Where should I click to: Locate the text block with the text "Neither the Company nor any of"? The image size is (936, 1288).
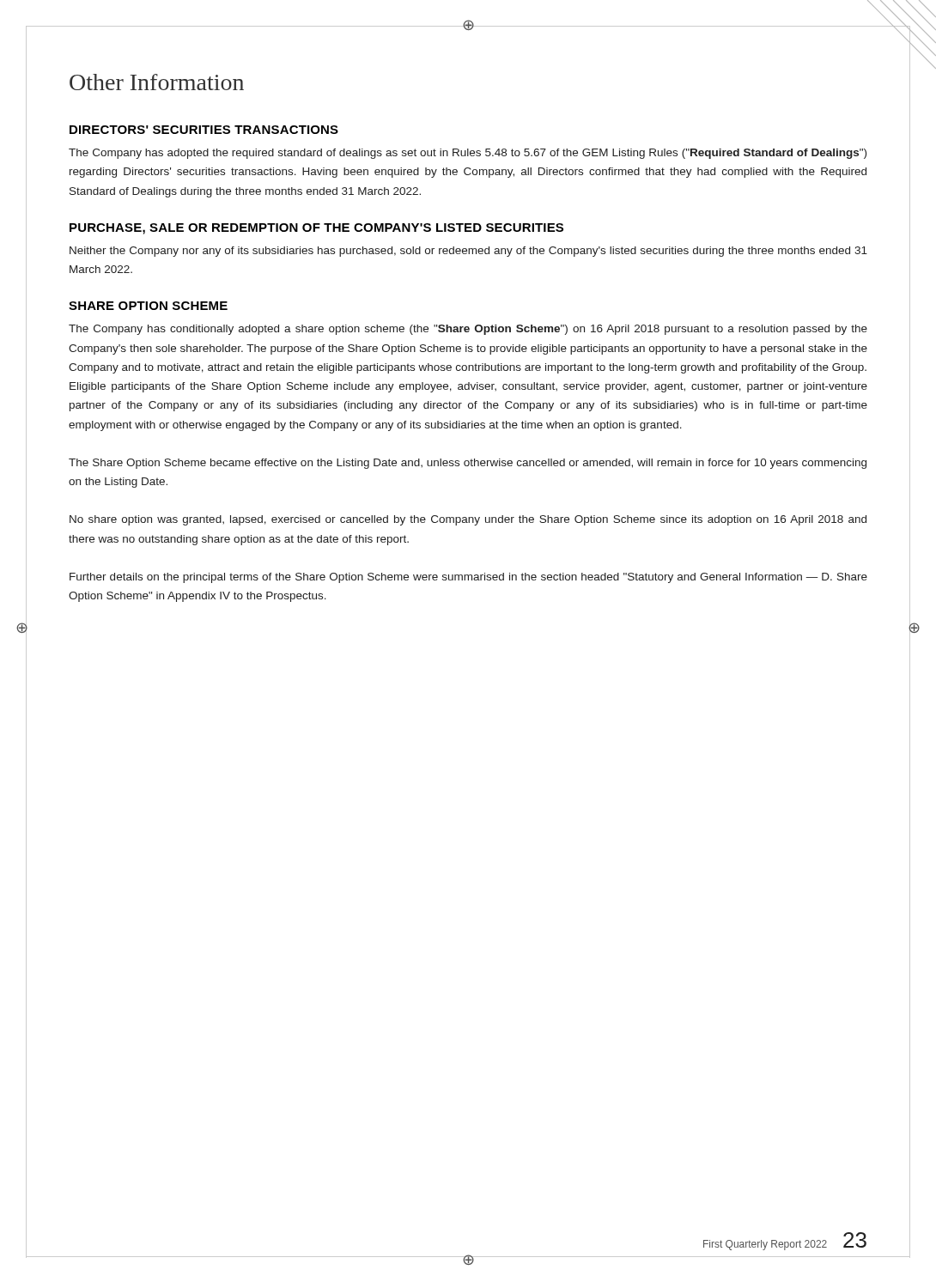tap(468, 260)
